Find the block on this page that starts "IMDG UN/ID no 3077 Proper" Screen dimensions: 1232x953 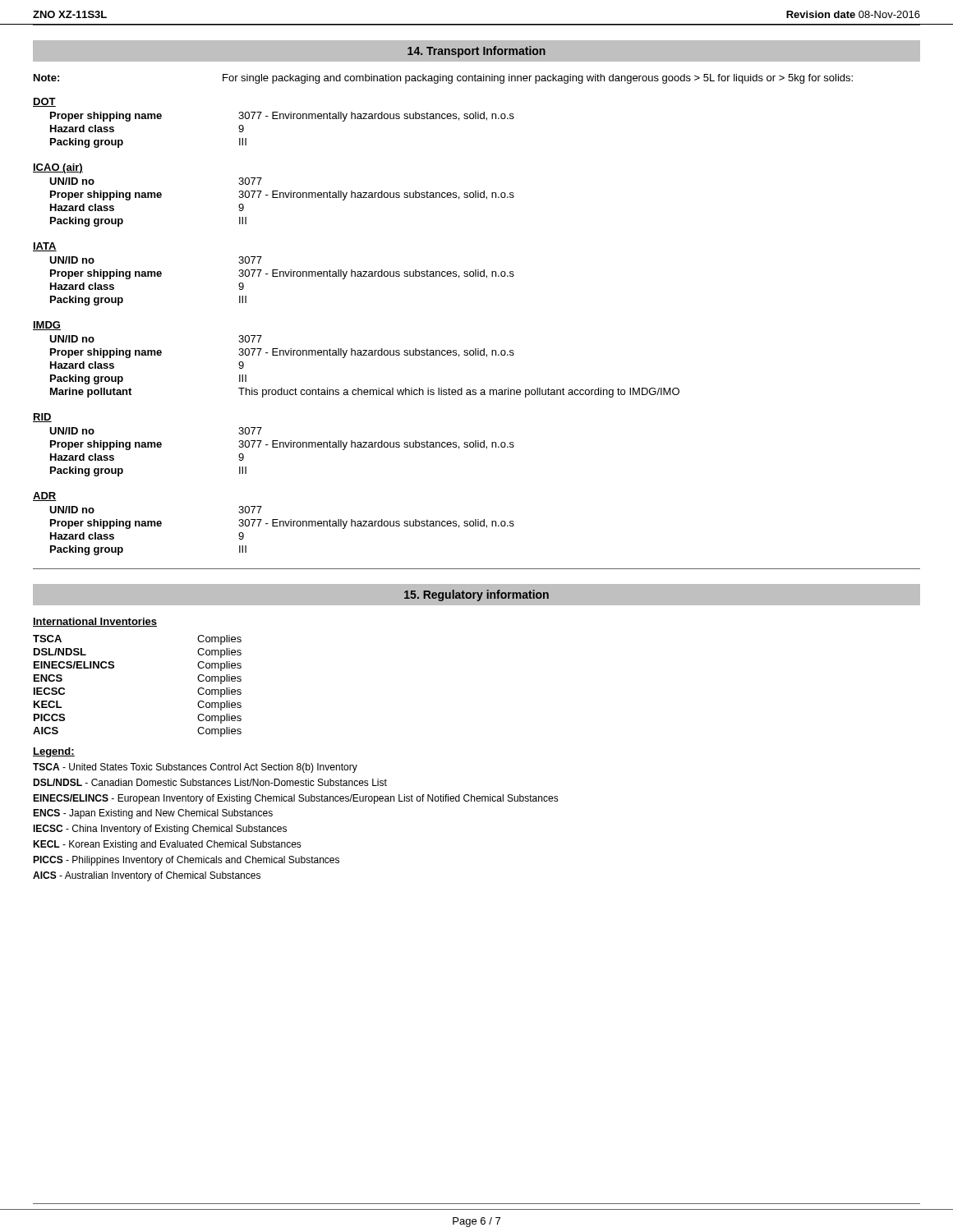(476, 358)
